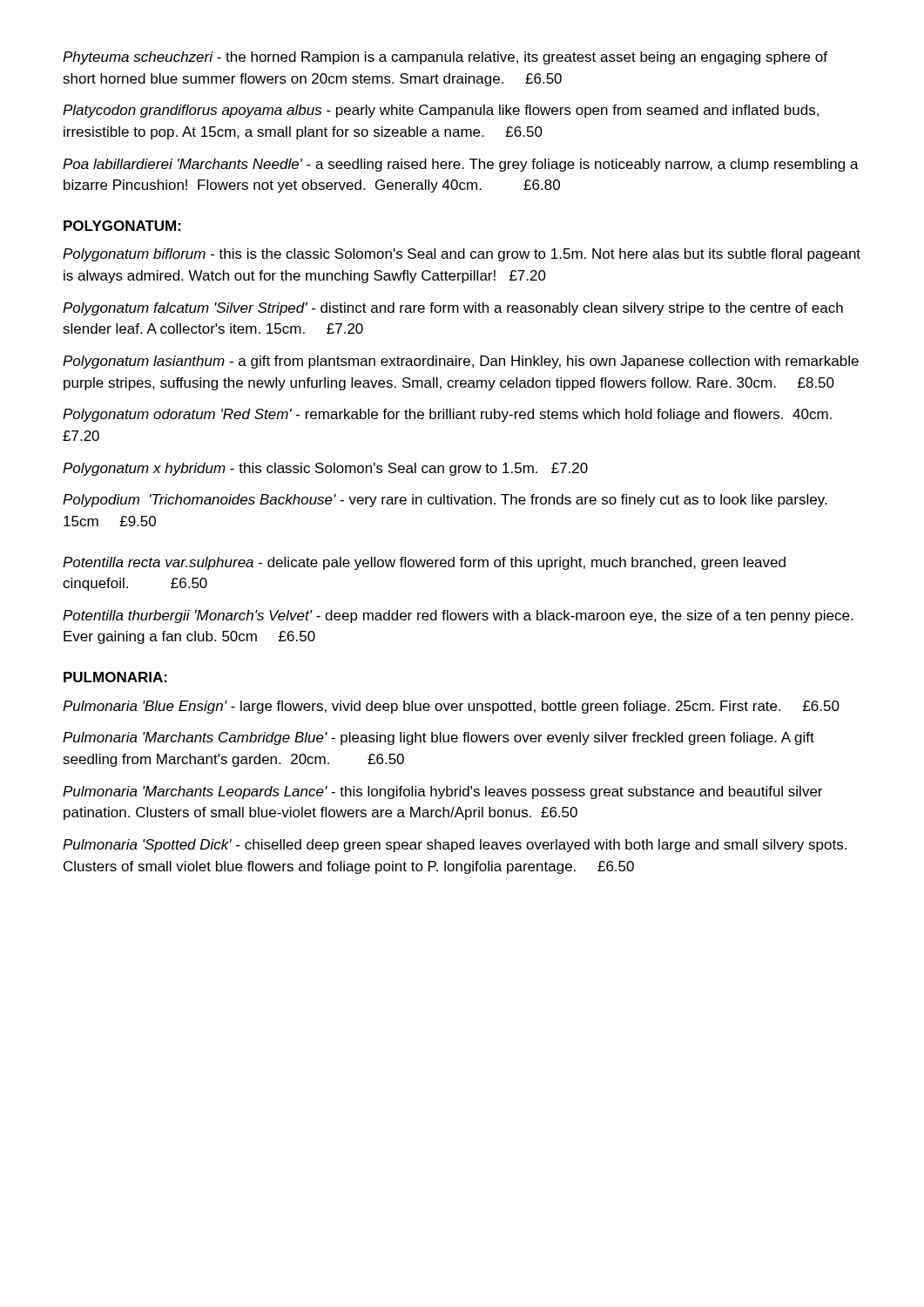Click the passage that begins "Potentilla recta var.sulphurea"

[462, 574]
